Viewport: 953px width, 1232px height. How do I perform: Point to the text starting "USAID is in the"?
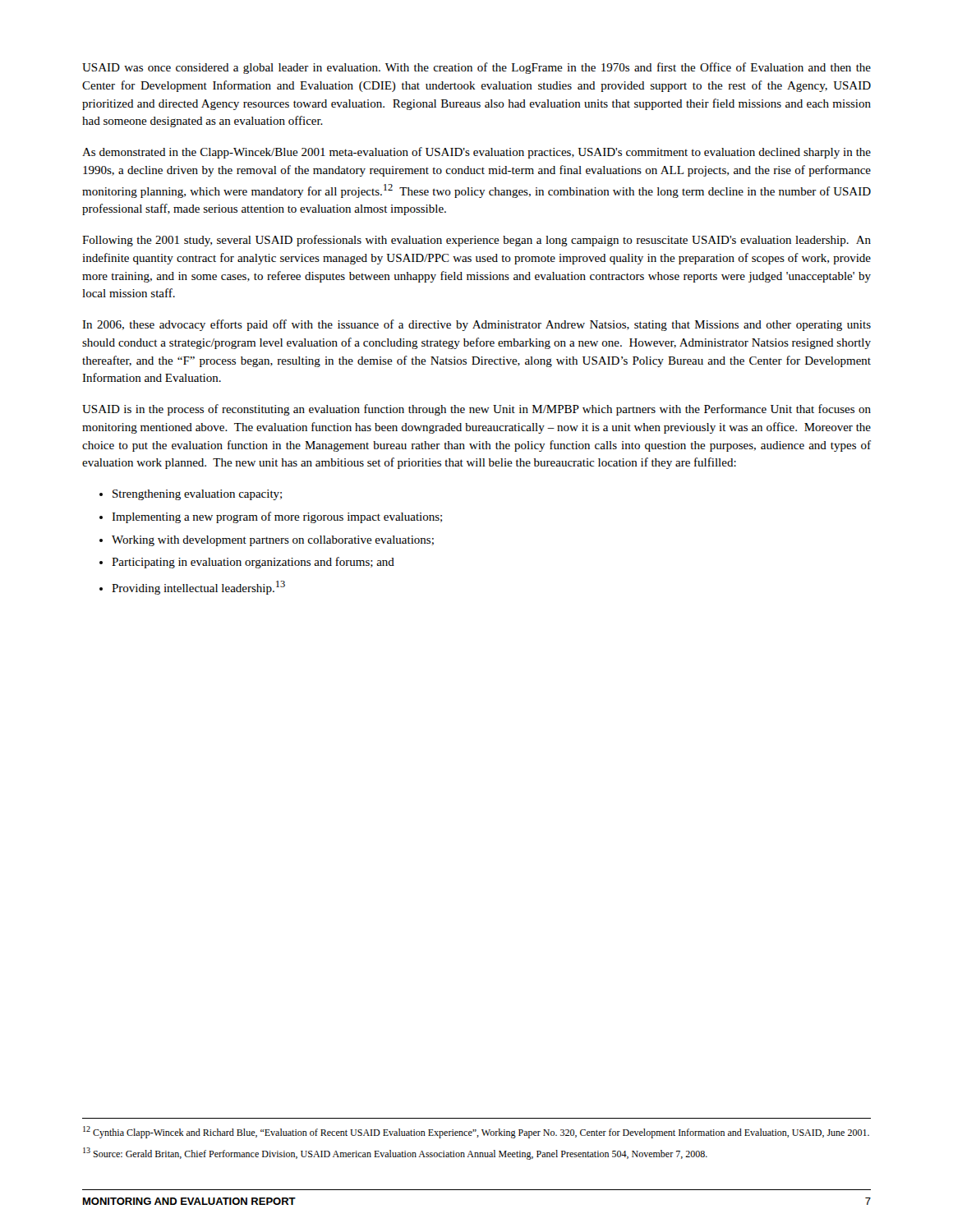pos(476,436)
